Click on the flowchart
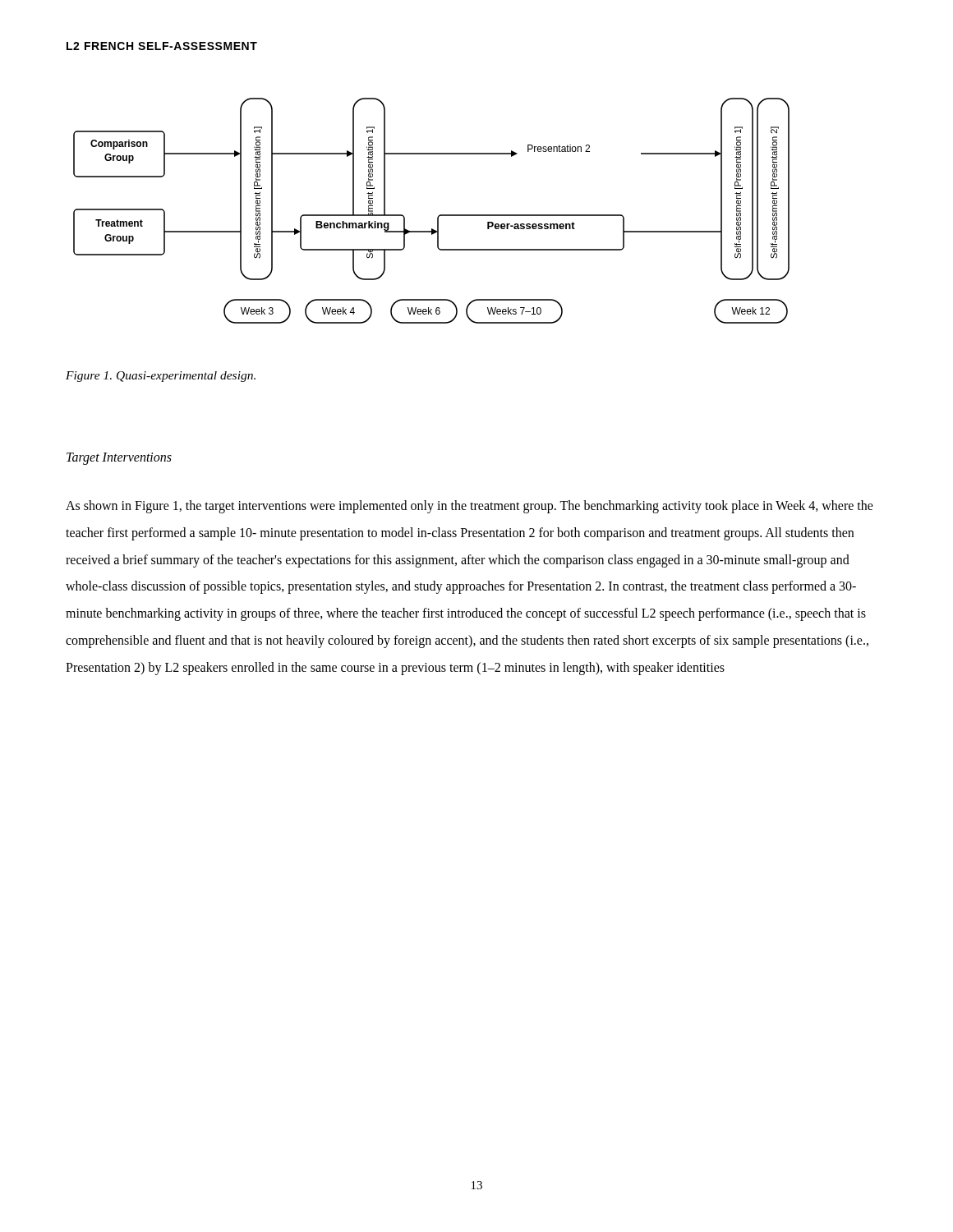The width and height of the screenshot is (953, 1232). click(476, 218)
